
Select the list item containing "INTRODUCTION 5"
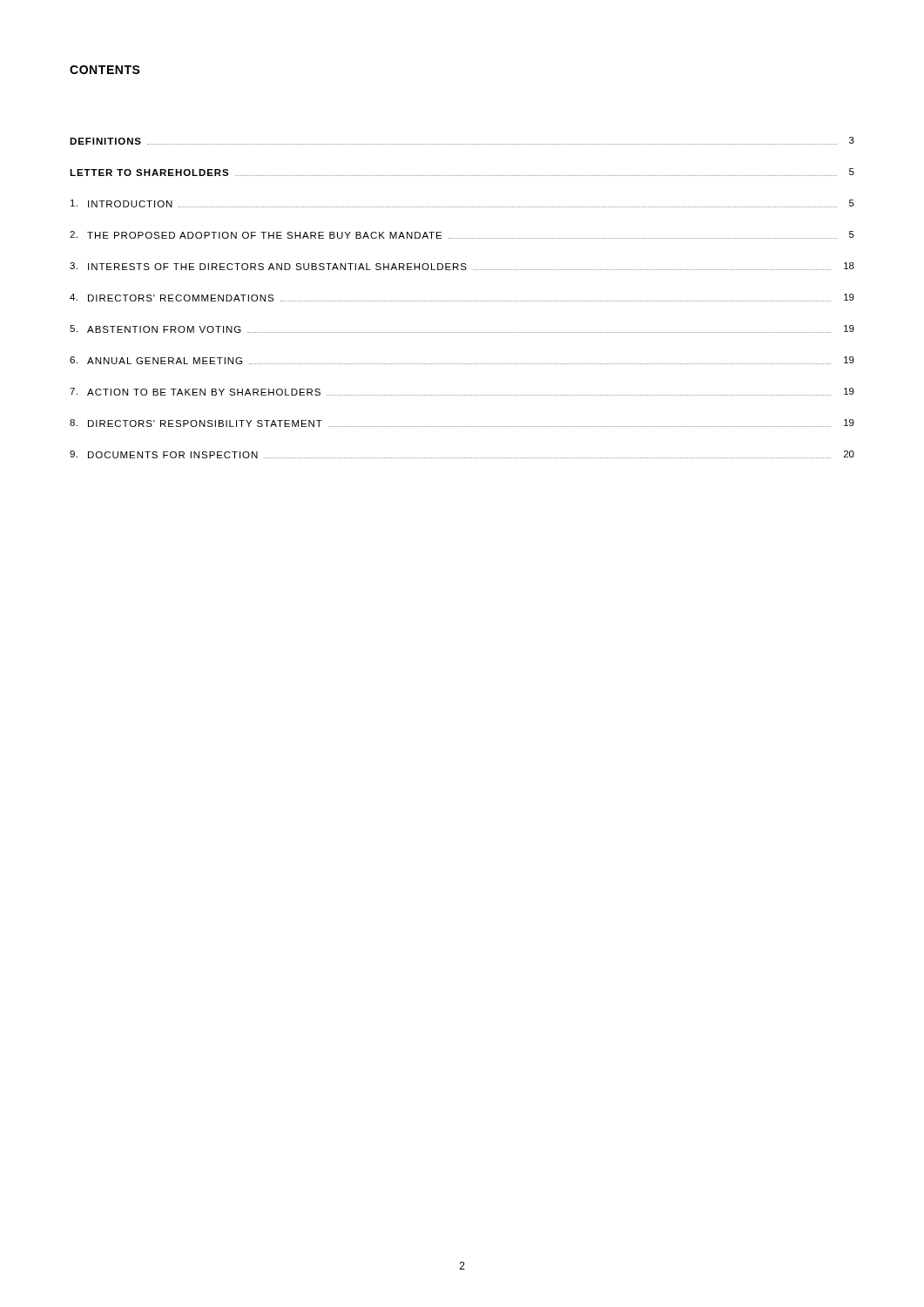coord(462,203)
